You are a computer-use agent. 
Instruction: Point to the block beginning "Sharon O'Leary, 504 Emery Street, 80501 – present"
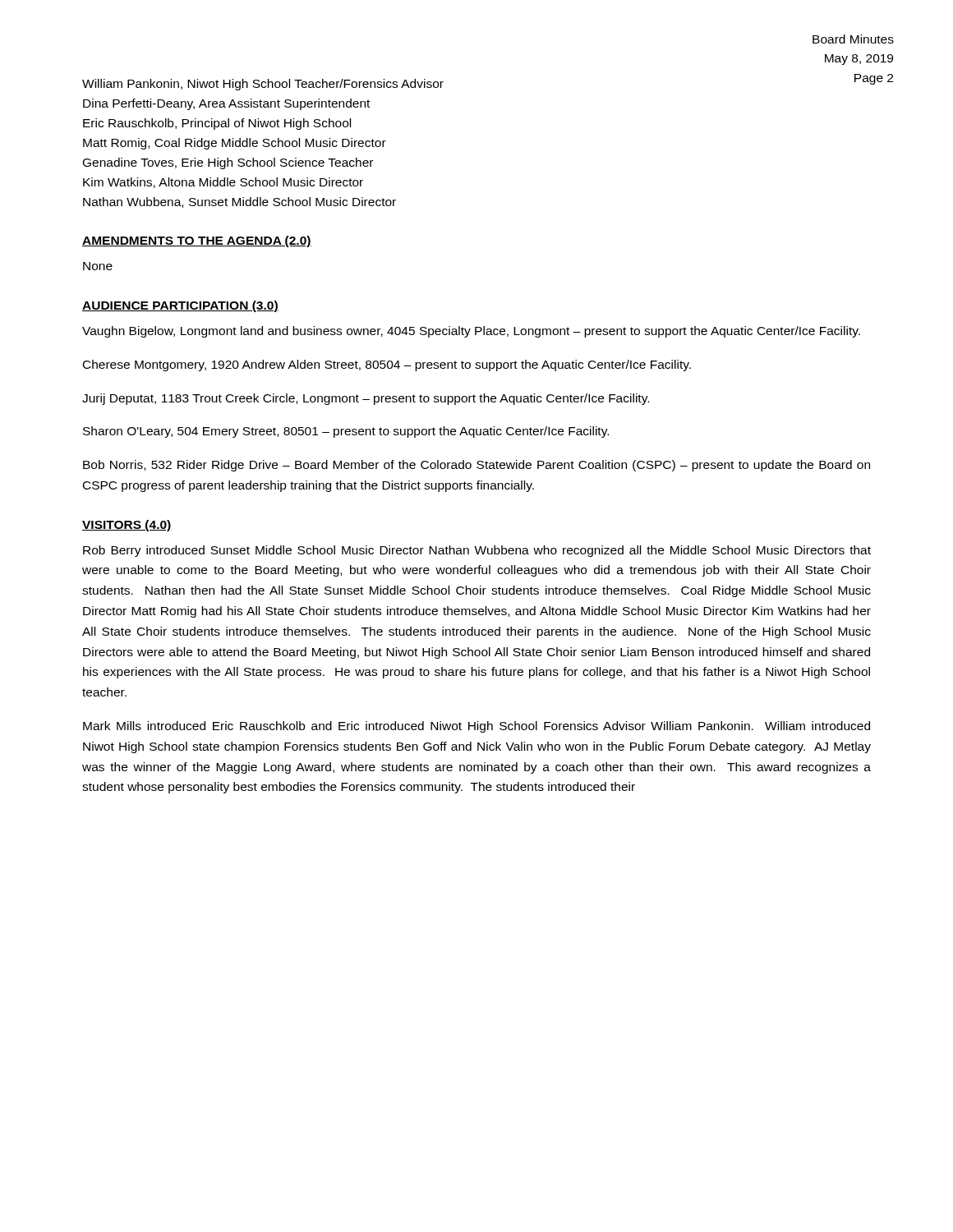(x=346, y=431)
